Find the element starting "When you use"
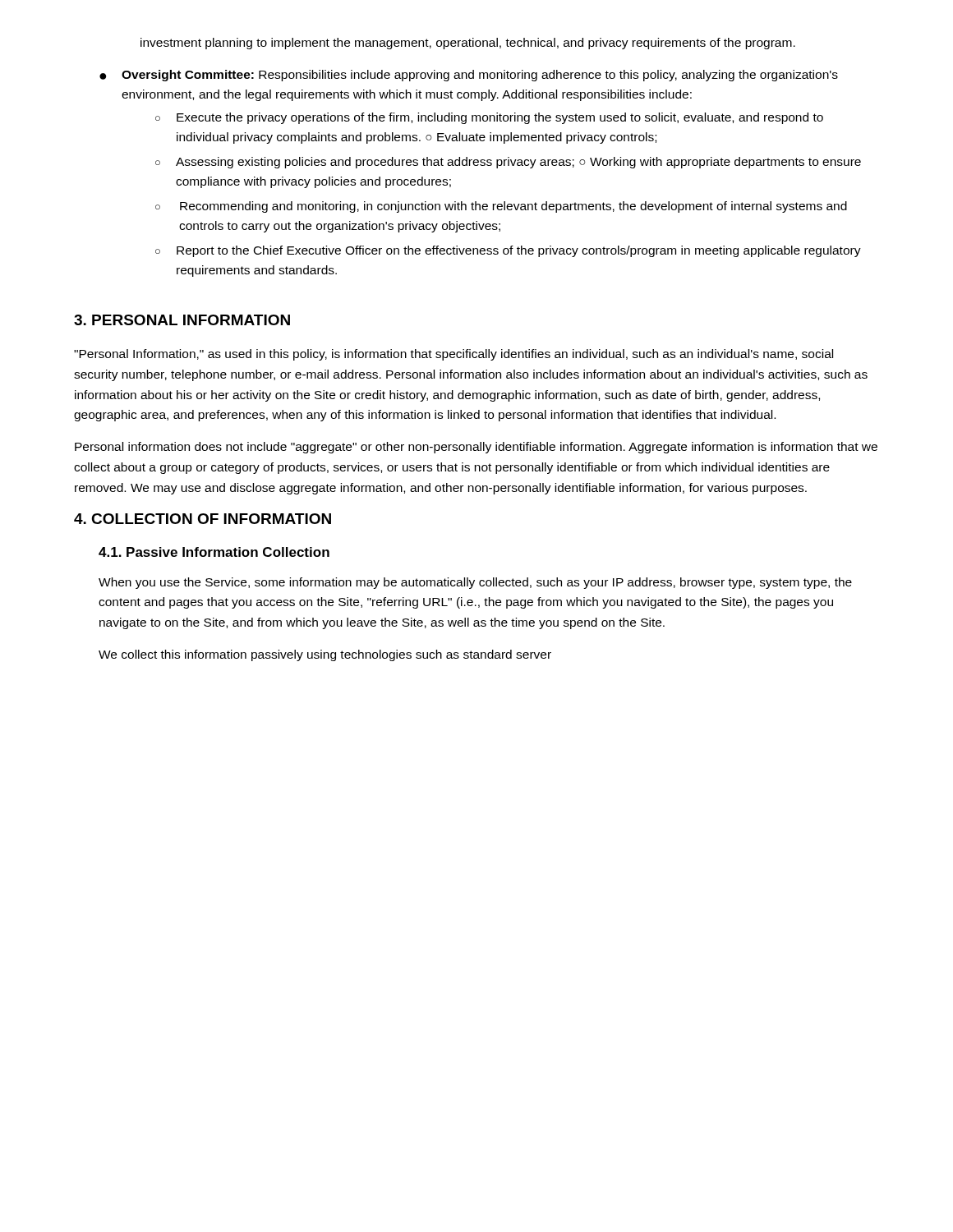The image size is (953, 1232). [475, 602]
